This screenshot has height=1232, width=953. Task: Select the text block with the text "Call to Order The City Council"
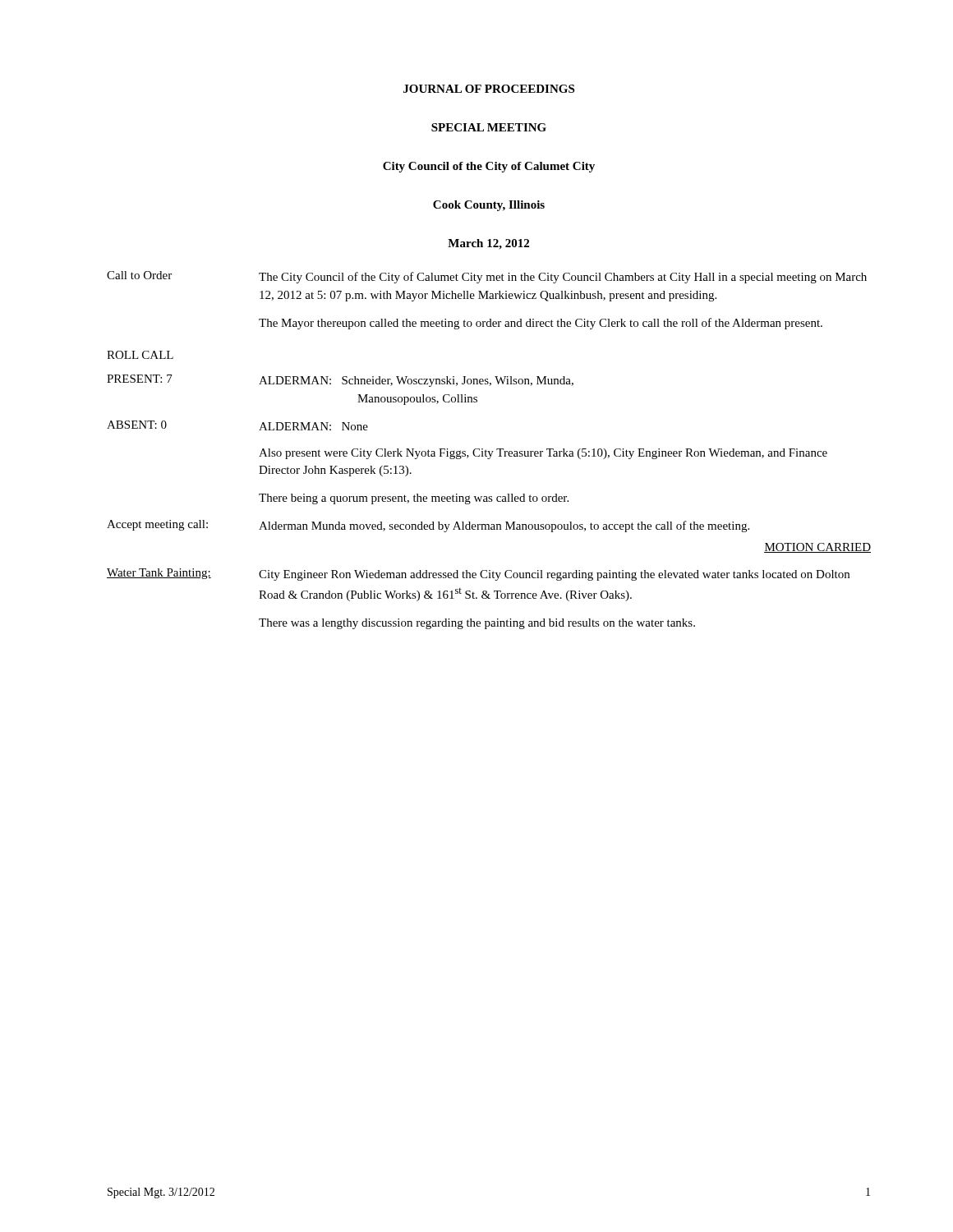pyautogui.click(x=489, y=305)
